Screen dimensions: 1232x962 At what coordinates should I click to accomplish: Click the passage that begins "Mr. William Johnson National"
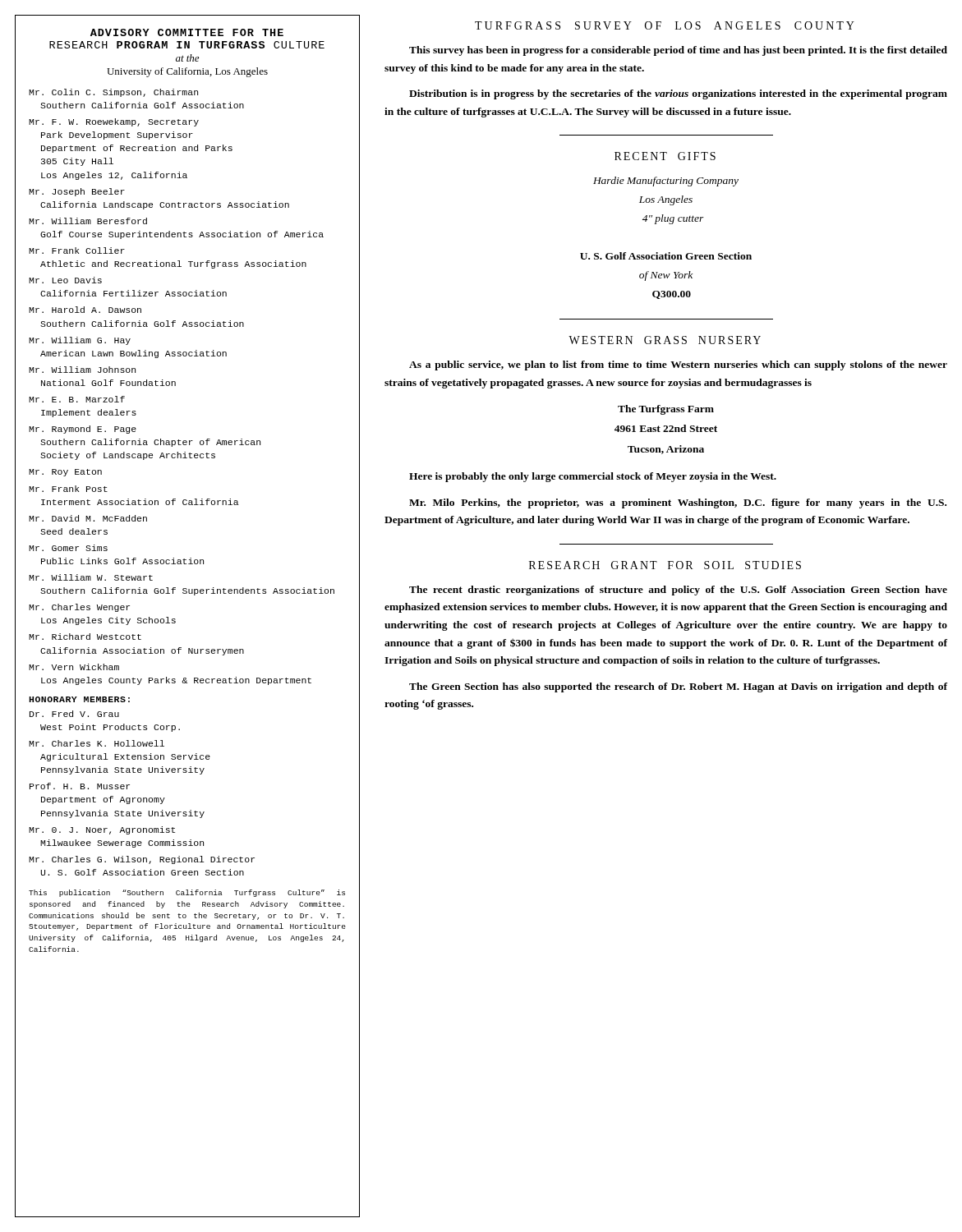point(82,370)
